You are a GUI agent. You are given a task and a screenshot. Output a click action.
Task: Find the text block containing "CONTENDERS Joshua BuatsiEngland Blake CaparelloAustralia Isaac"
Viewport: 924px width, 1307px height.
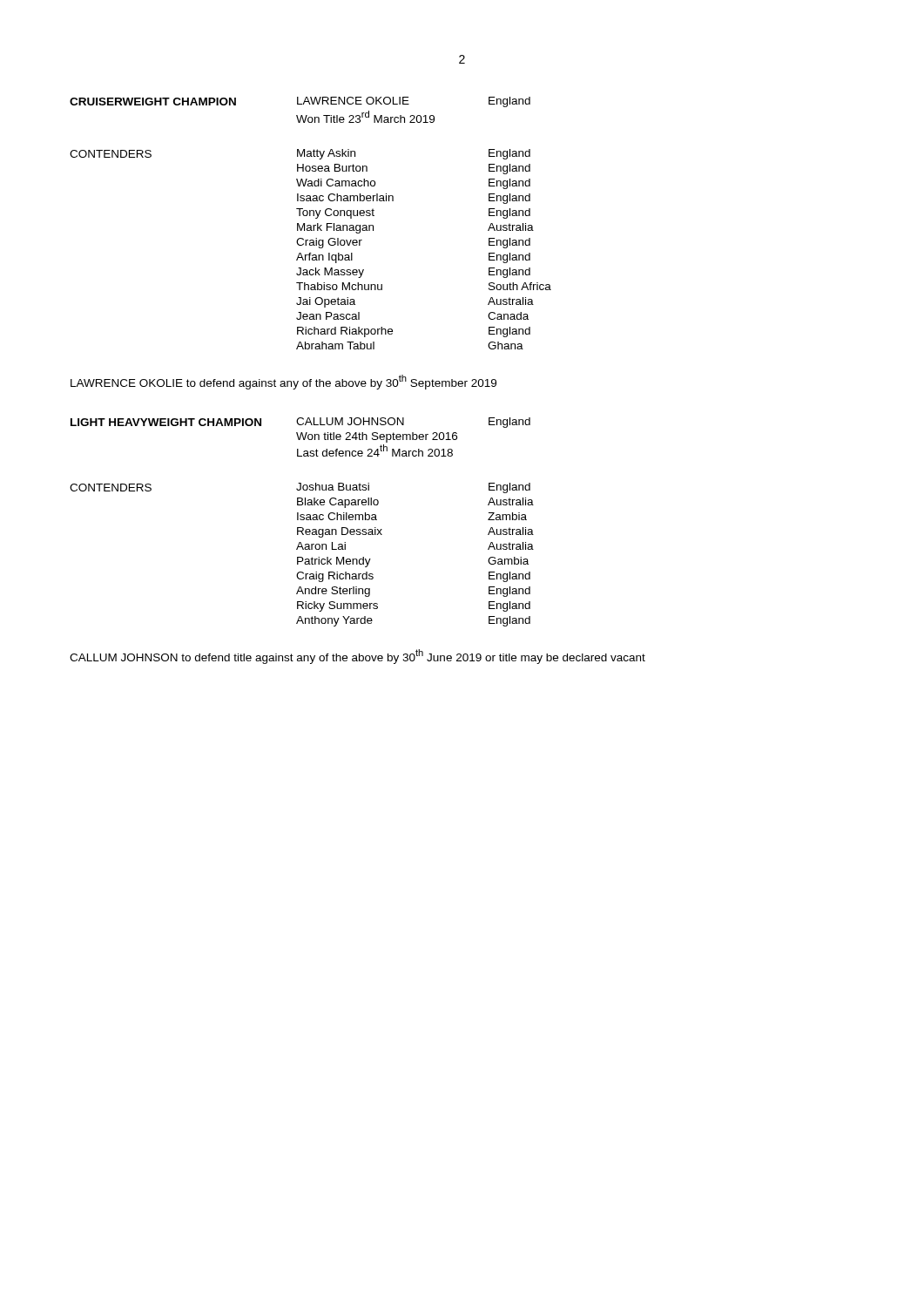300,488
